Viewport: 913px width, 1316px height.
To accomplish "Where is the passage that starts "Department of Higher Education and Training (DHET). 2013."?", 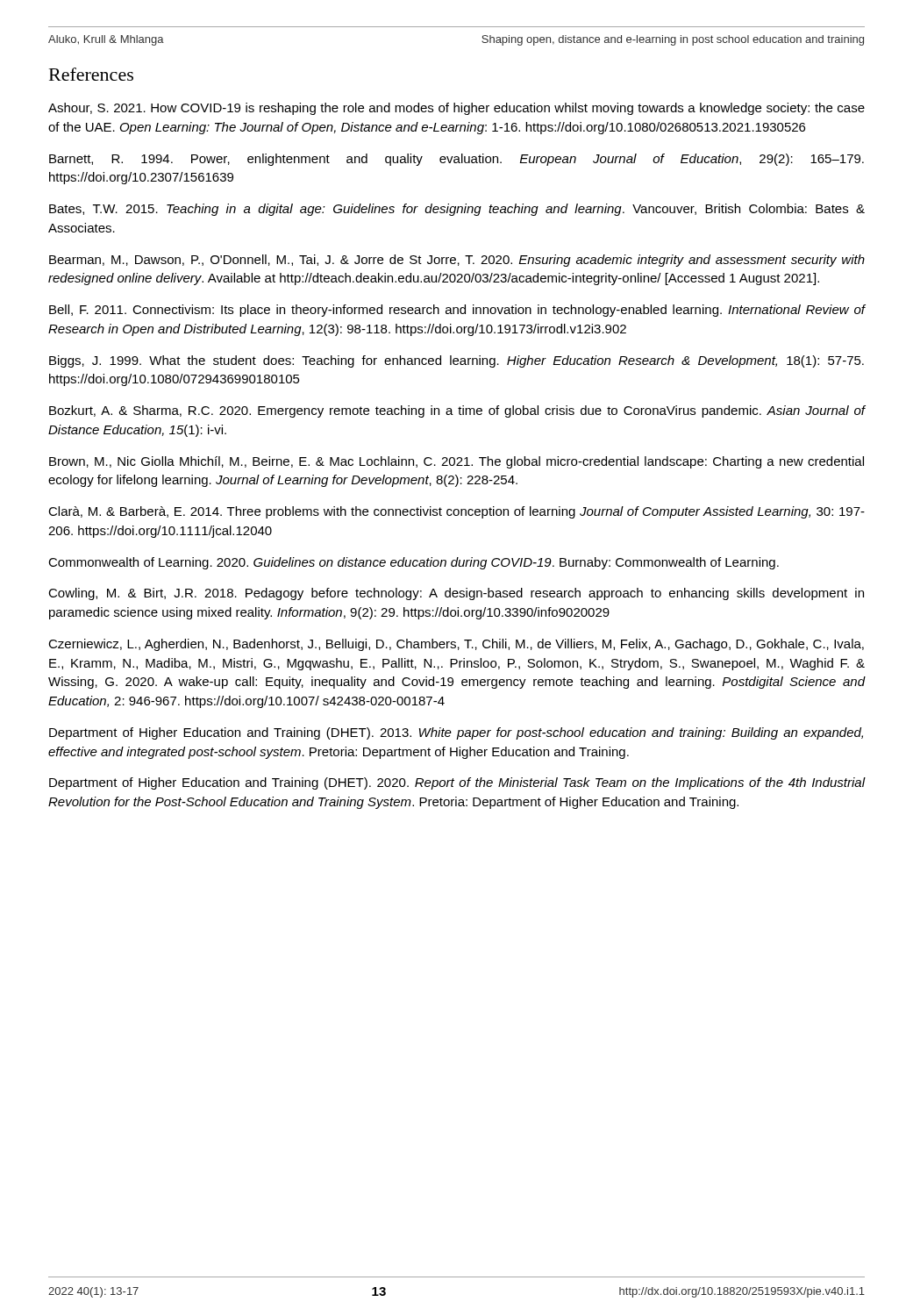I will click(x=456, y=741).
